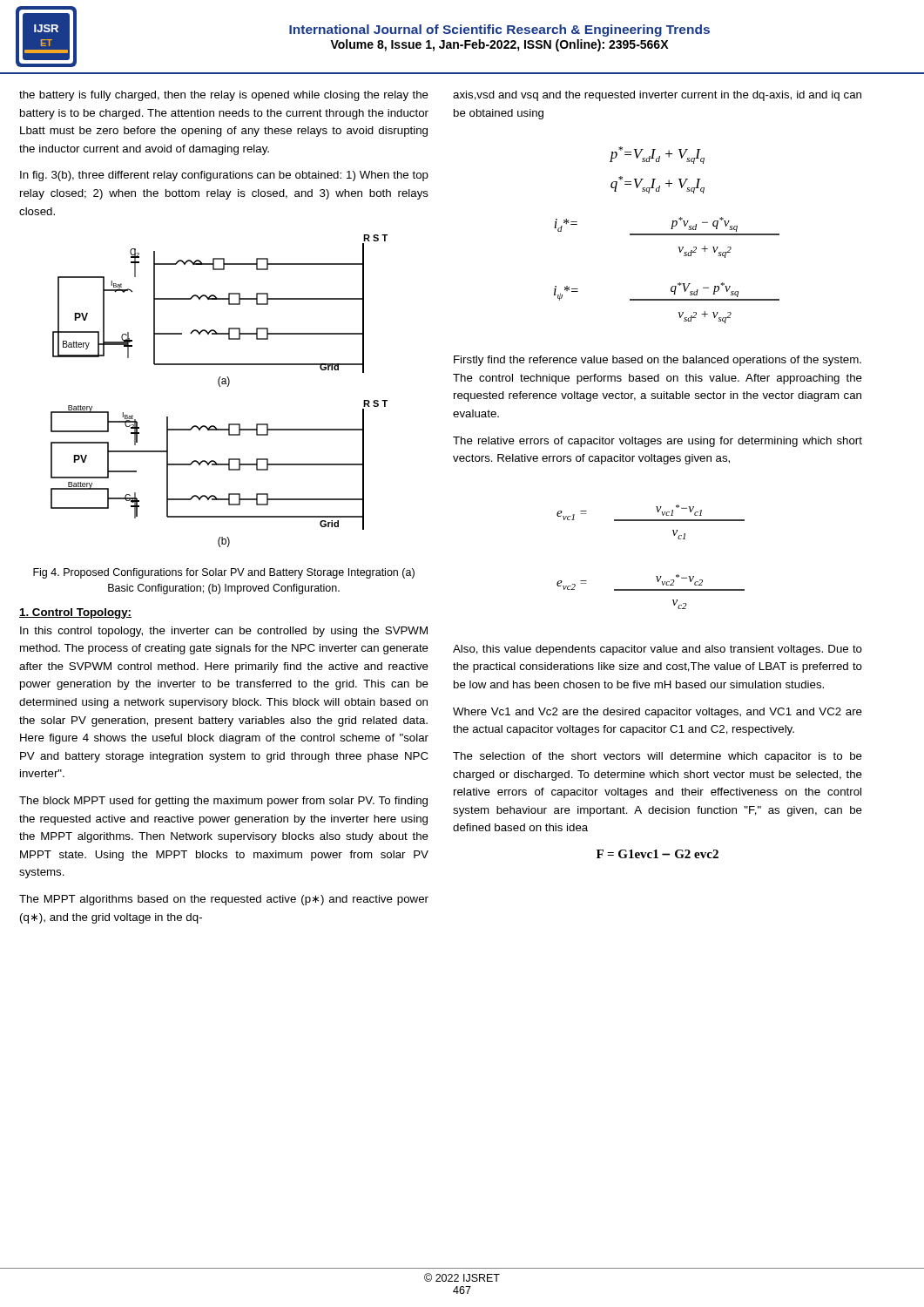Navigate to the text block starting "The selection of the"
The image size is (924, 1307).
click(658, 792)
